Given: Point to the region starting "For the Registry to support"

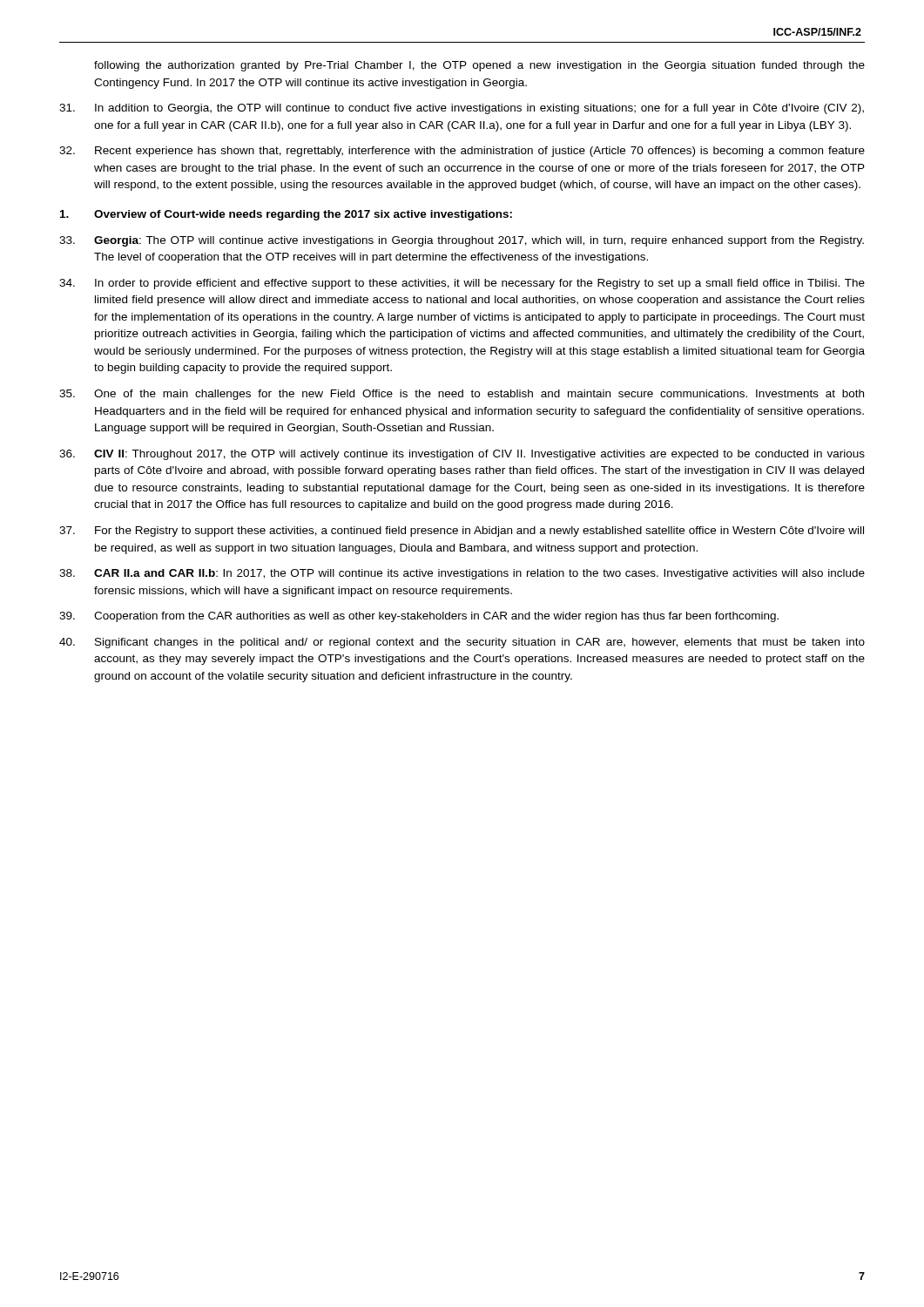Looking at the screenshot, I should pos(462,539).
